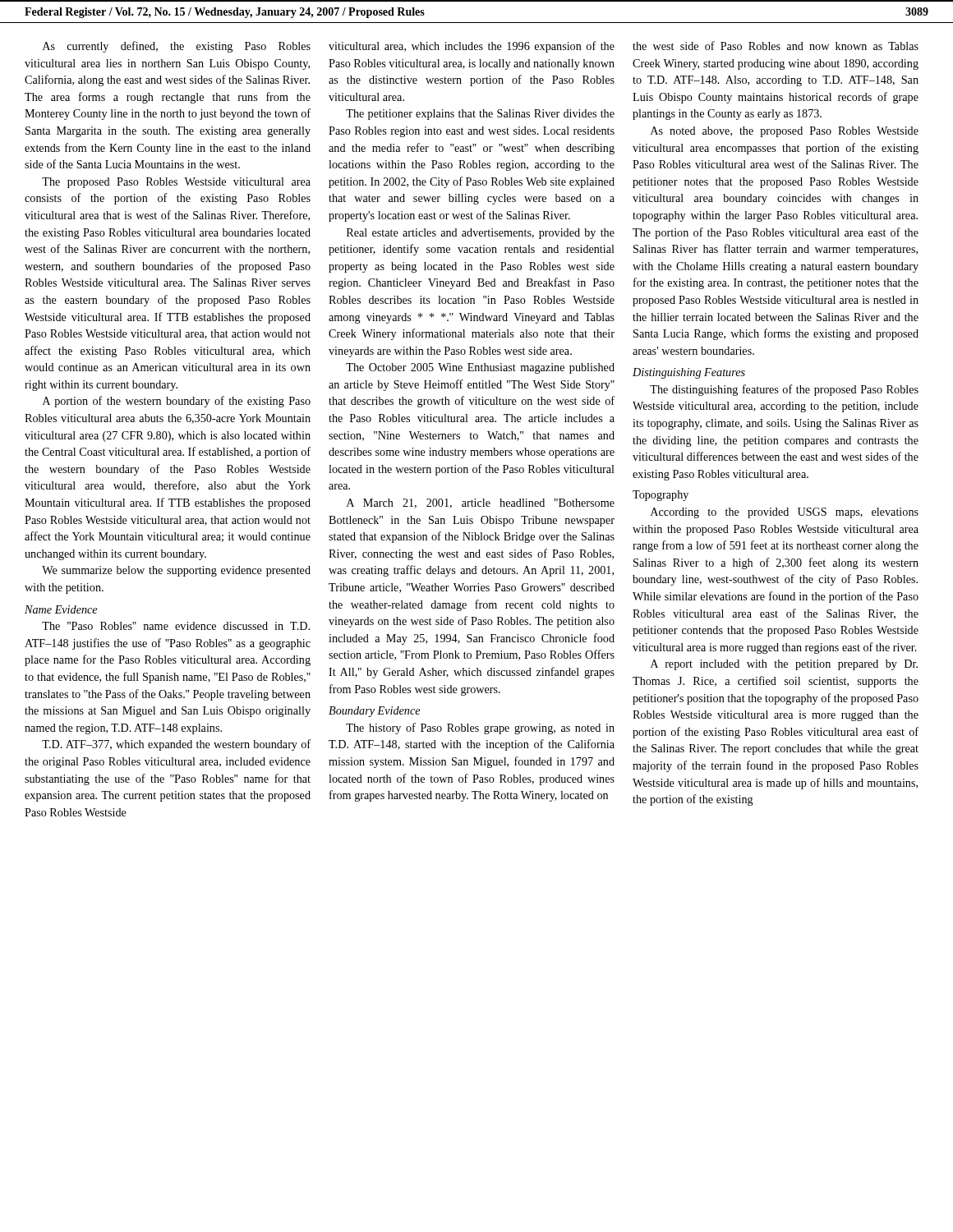Where is the passage that starts "The October 2005 Wine Enthusiast magazine published an"?
Viewport: 953px width, 1232px height.
tap(472, 427)
